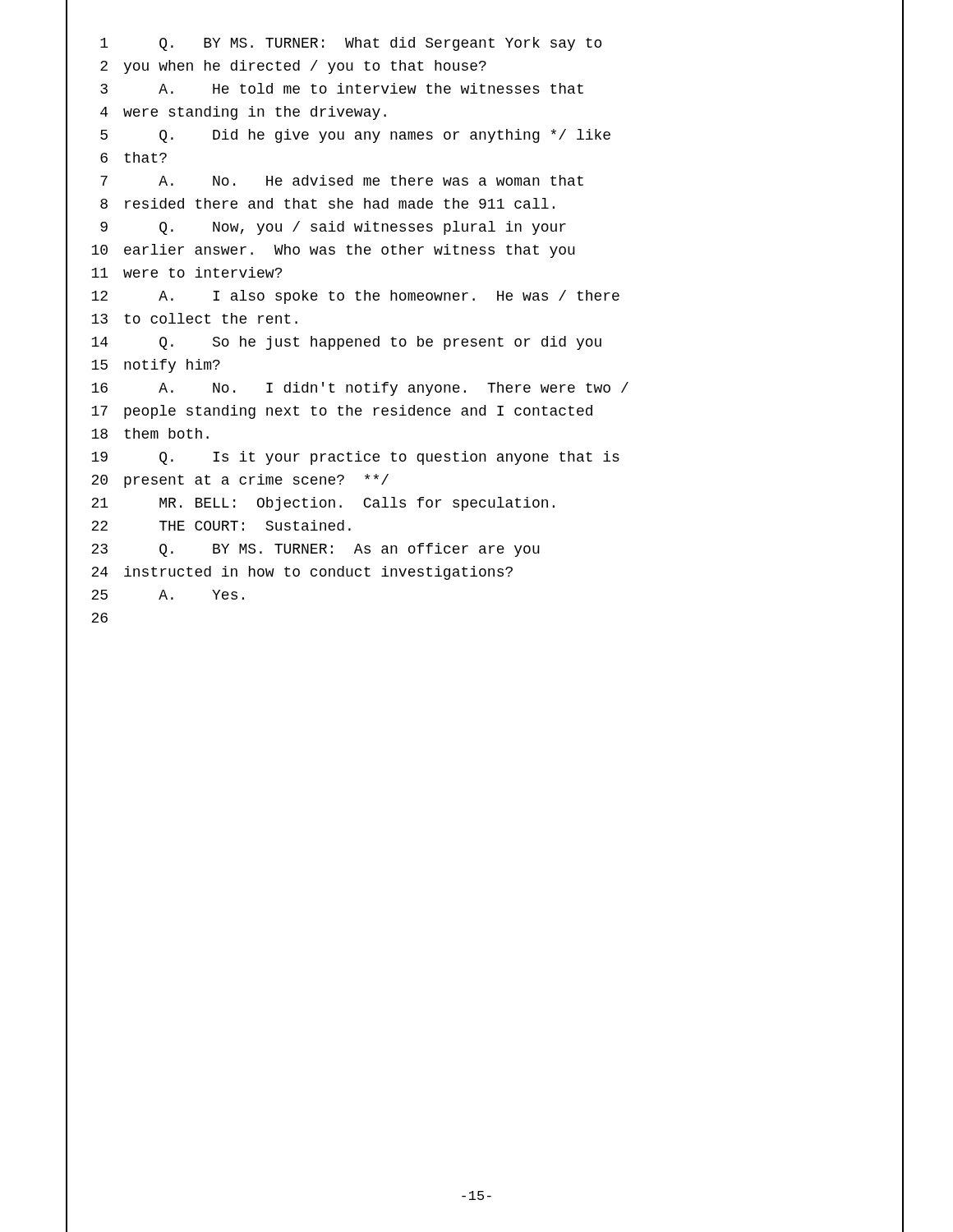Click on the element starting "11 were to interview?"
This screenshot has width=953, height=1232.
[x=198, y=274]
